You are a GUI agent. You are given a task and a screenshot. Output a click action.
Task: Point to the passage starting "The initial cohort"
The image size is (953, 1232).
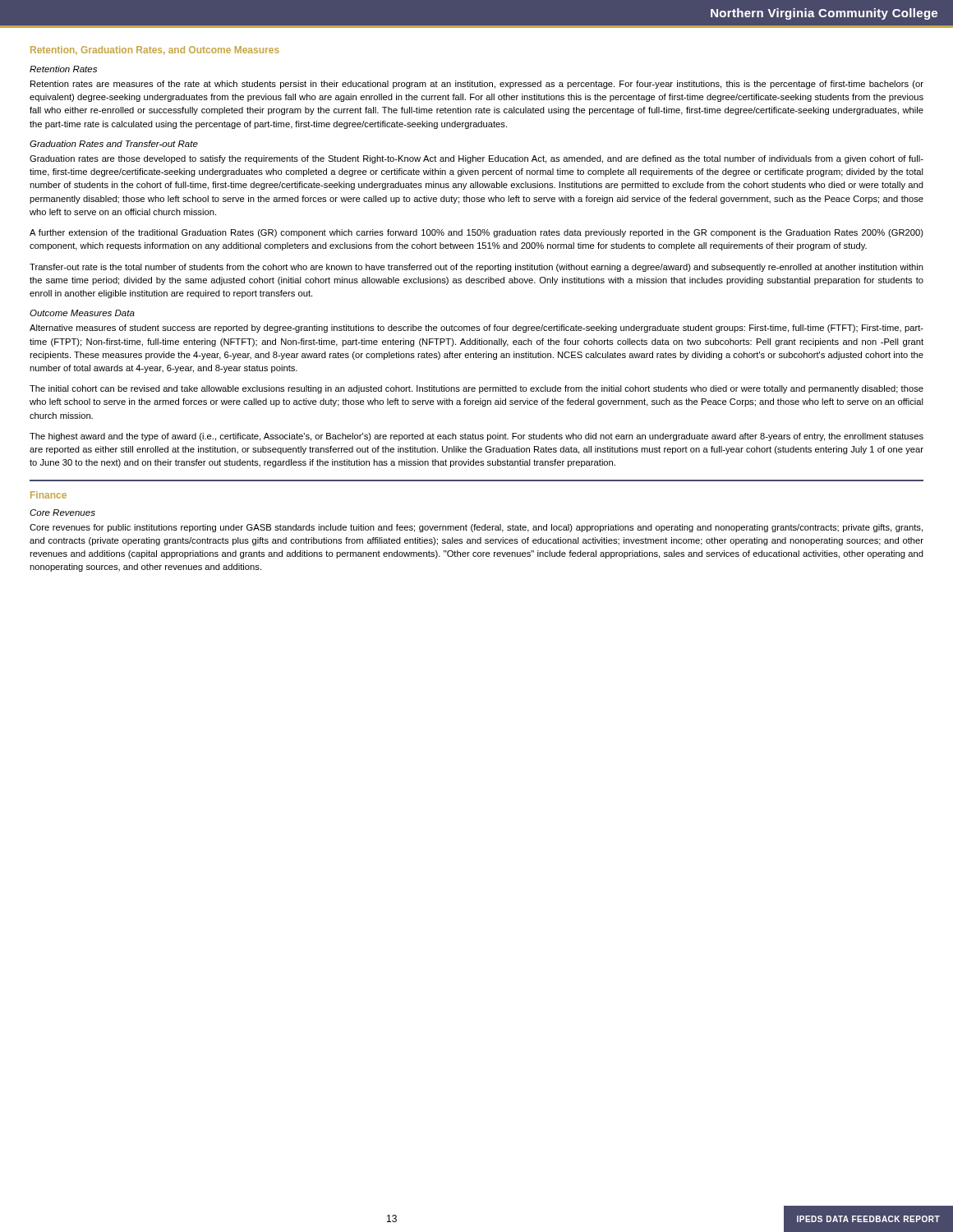click(476, 402)
